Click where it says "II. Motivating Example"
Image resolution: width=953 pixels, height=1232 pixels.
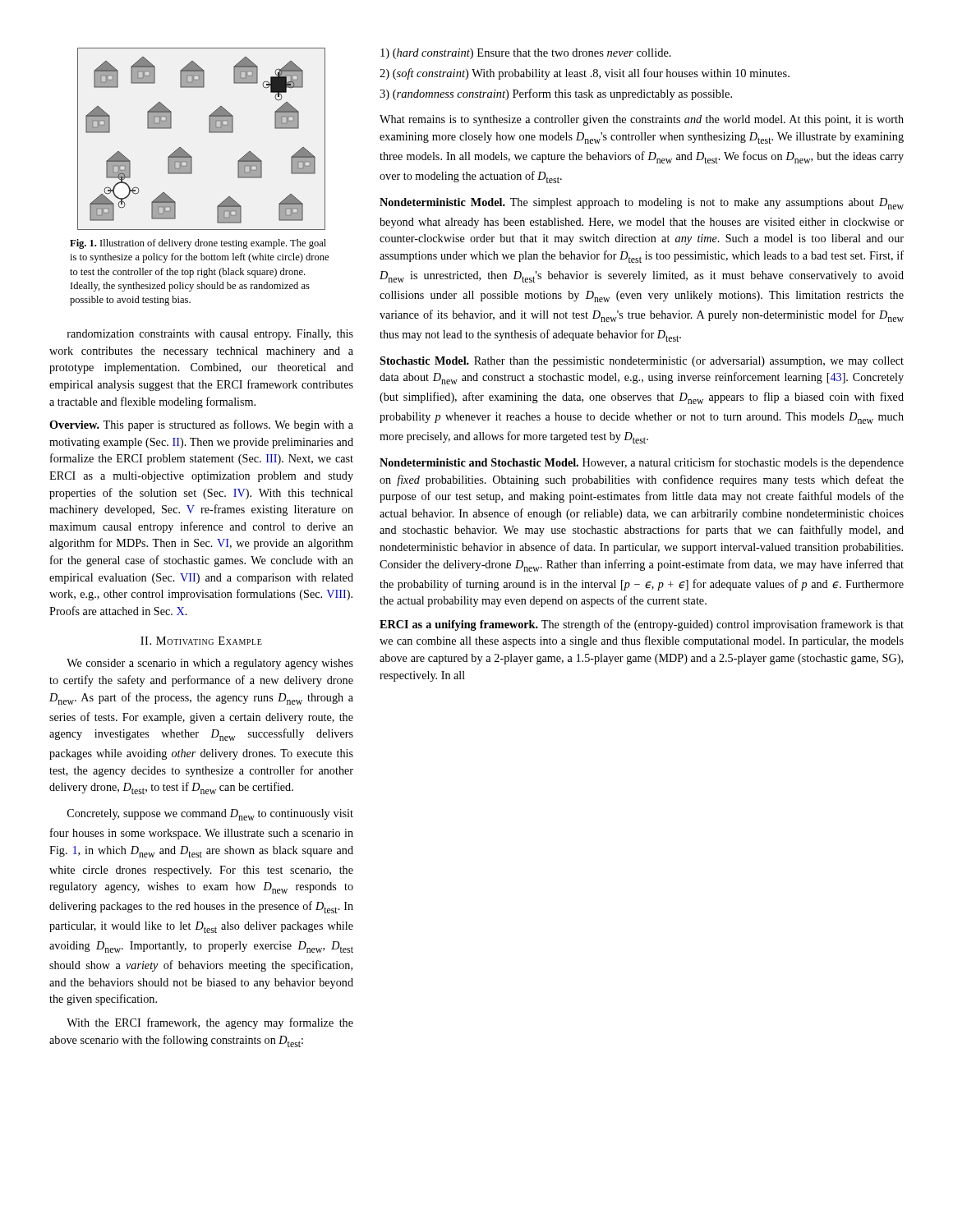pos(201,641)
